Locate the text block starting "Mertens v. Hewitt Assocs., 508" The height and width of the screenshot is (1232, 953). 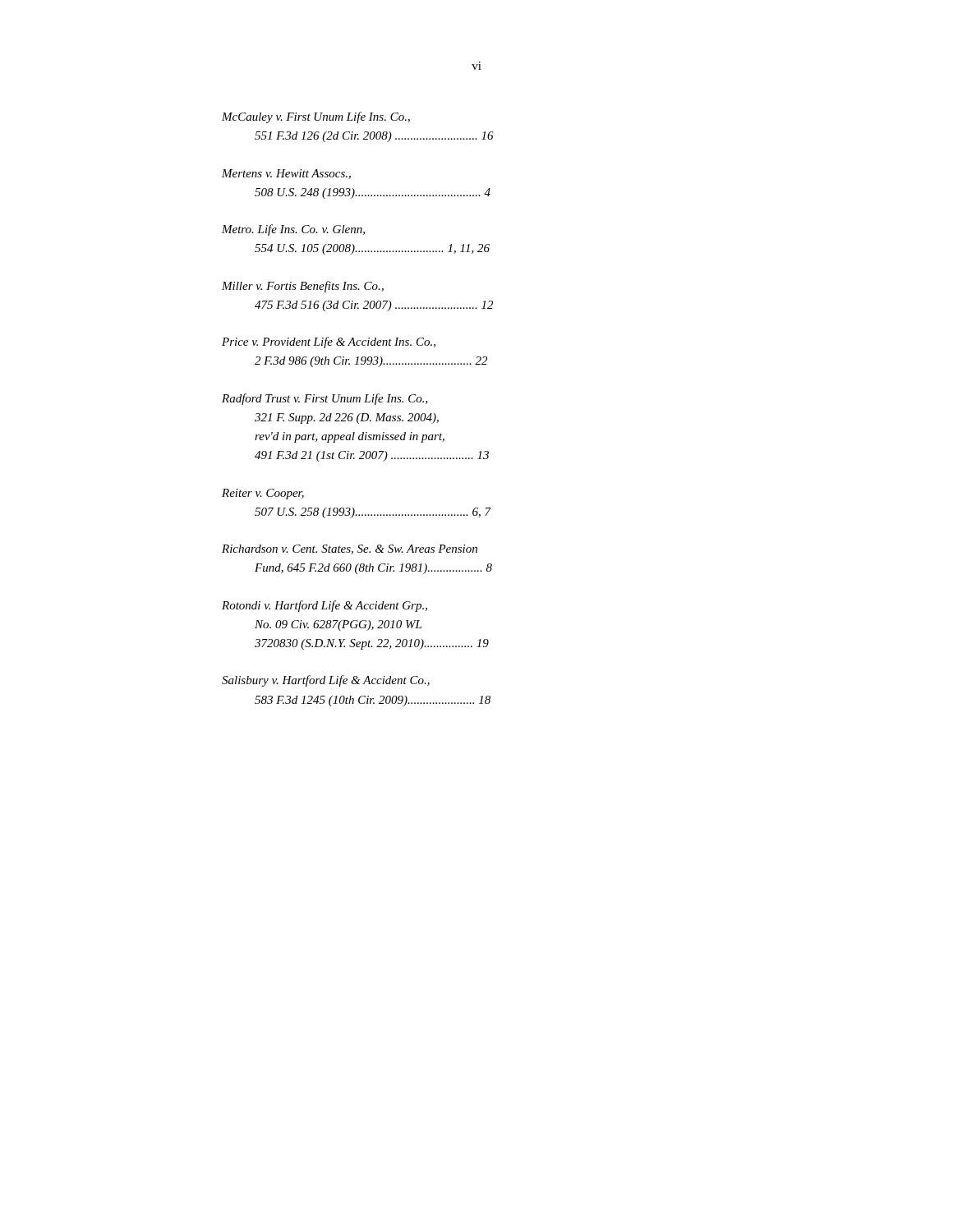tap(476, 183)
